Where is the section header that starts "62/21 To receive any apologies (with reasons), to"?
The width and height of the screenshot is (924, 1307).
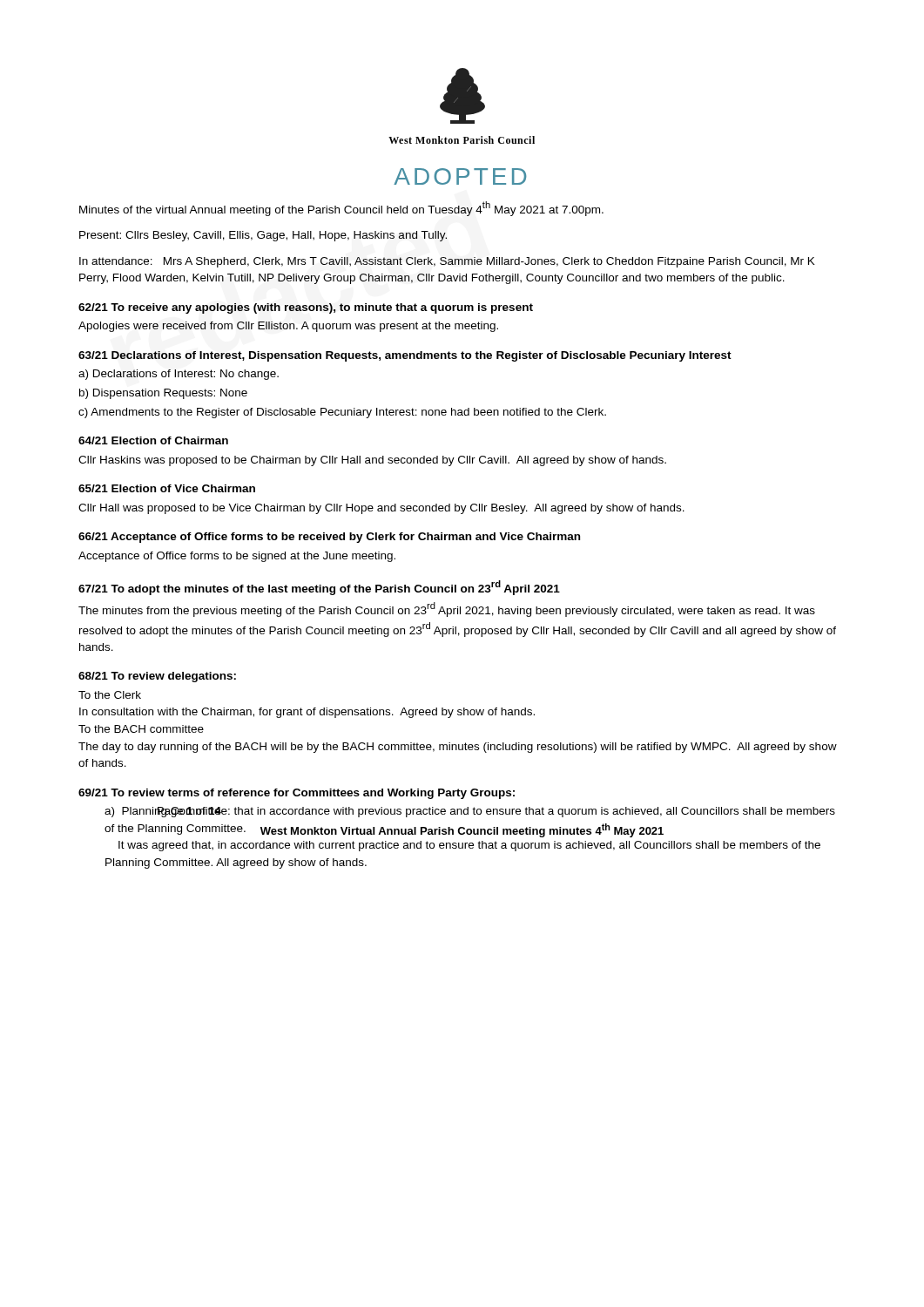point(306,307)
